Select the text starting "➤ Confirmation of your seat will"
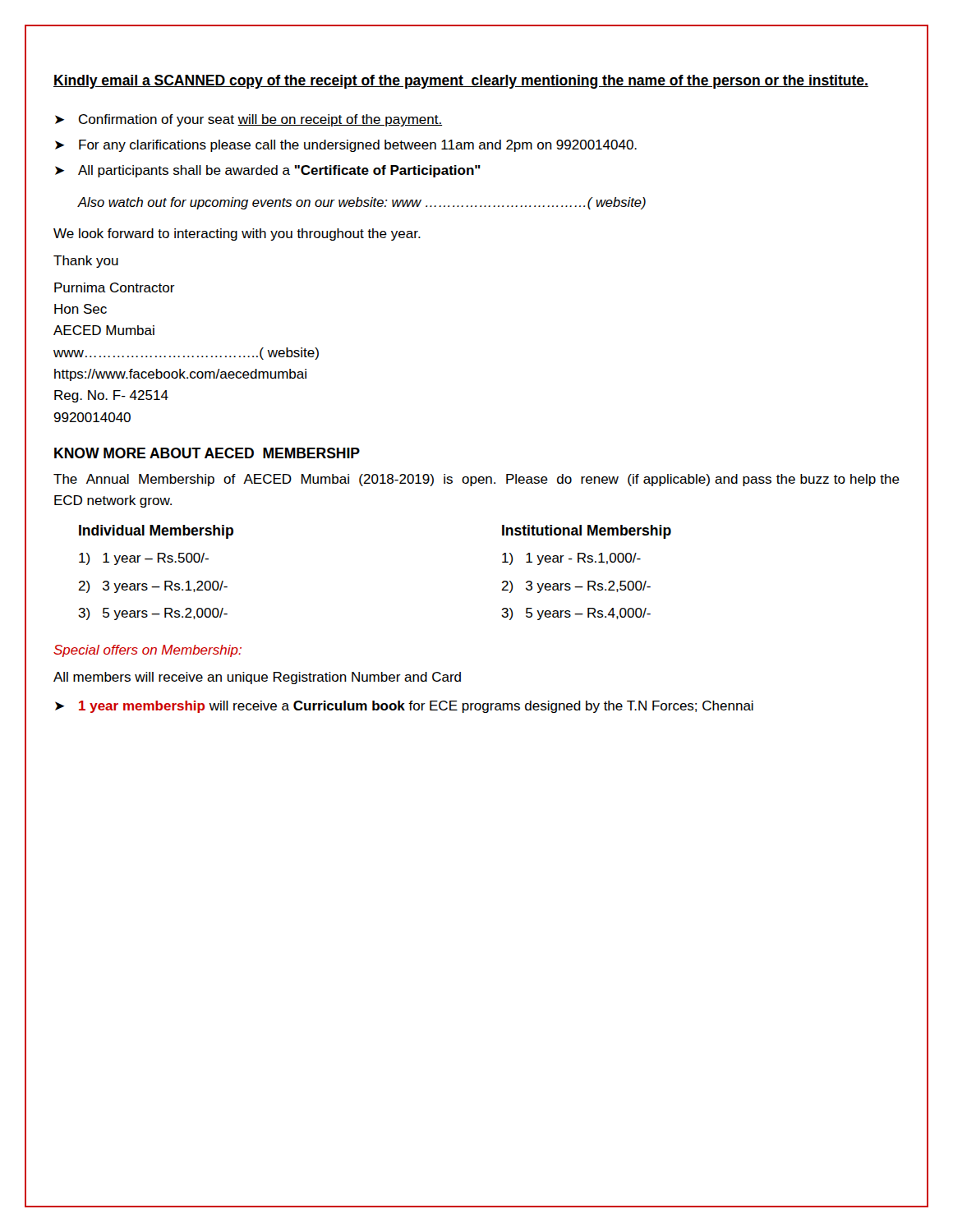953x1232 pixels. 249,120
